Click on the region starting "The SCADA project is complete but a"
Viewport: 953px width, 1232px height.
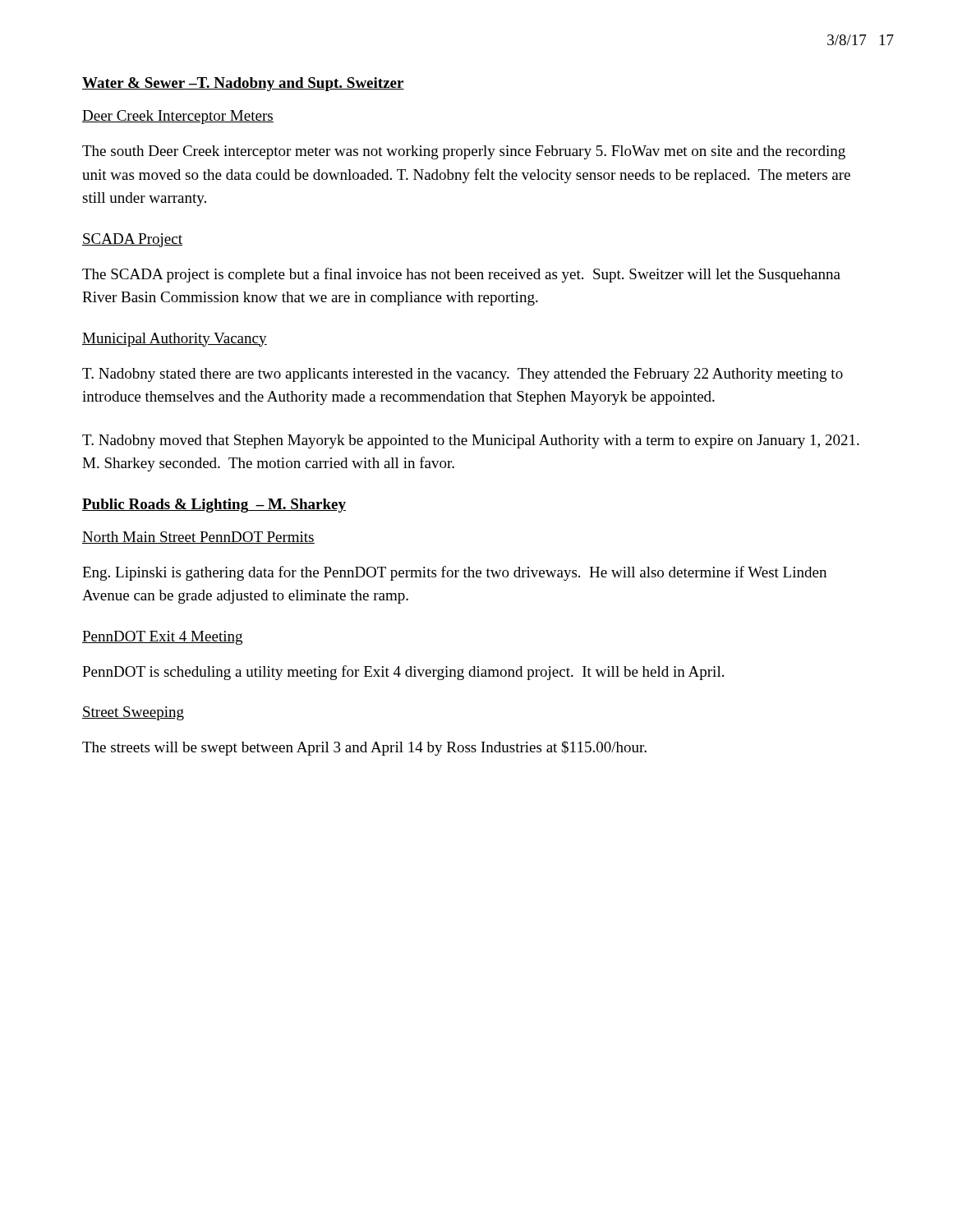pos(461,285)
